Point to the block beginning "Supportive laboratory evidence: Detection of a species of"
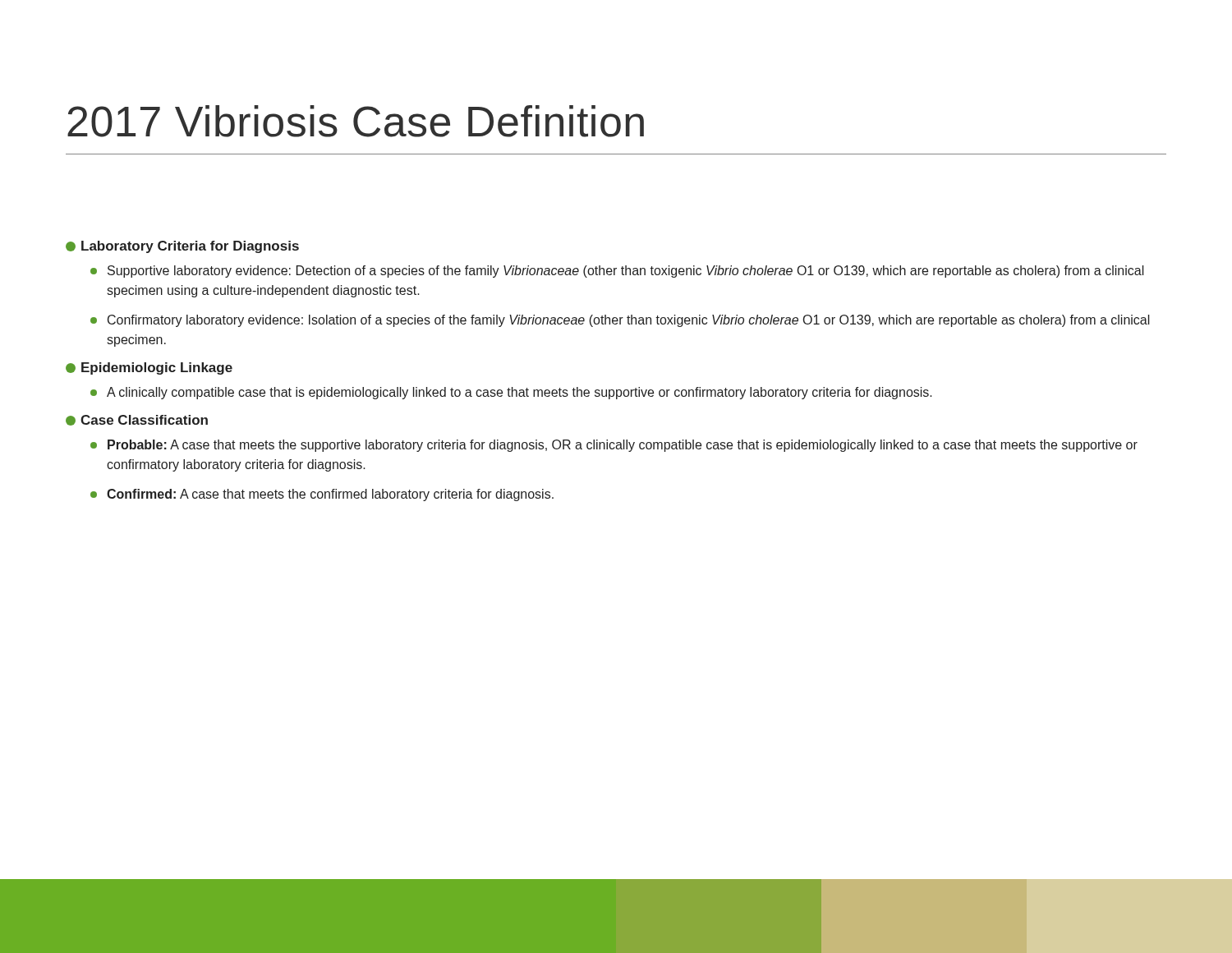1232x953 pixels. pos(628,281)
